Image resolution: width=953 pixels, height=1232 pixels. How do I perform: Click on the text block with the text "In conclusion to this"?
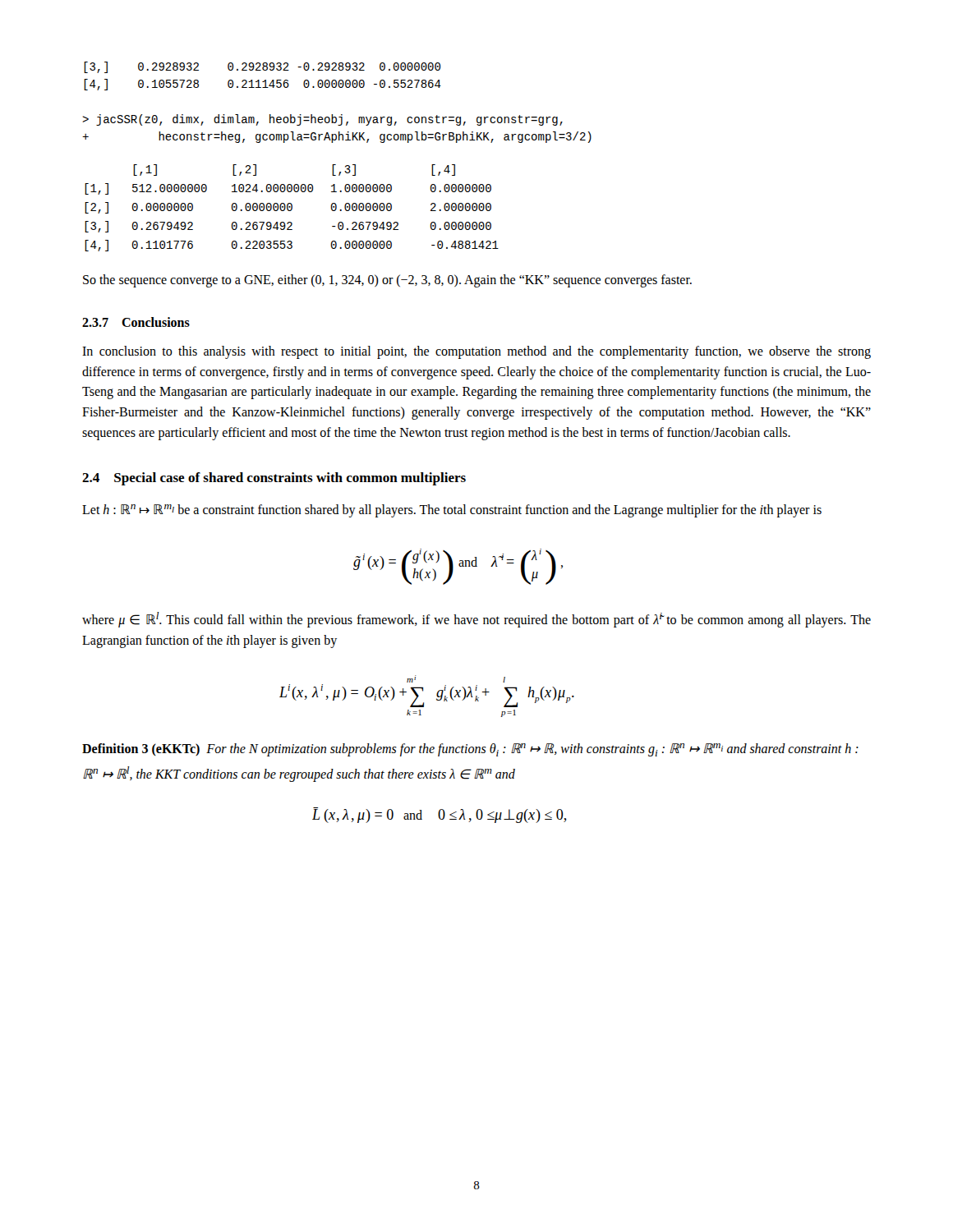tap(476, 392)
